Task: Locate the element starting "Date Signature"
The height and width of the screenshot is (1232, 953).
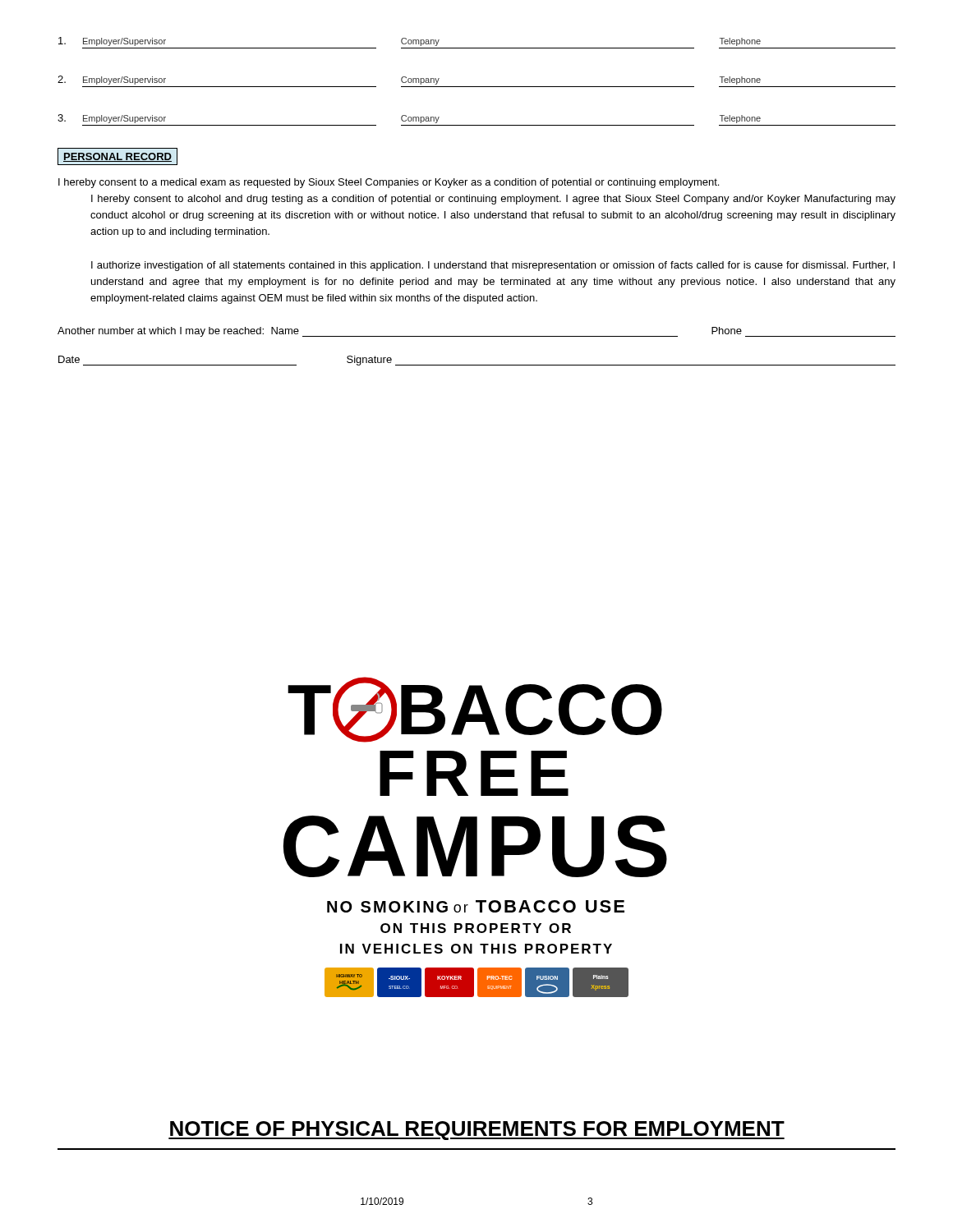Action: [476, 359]
